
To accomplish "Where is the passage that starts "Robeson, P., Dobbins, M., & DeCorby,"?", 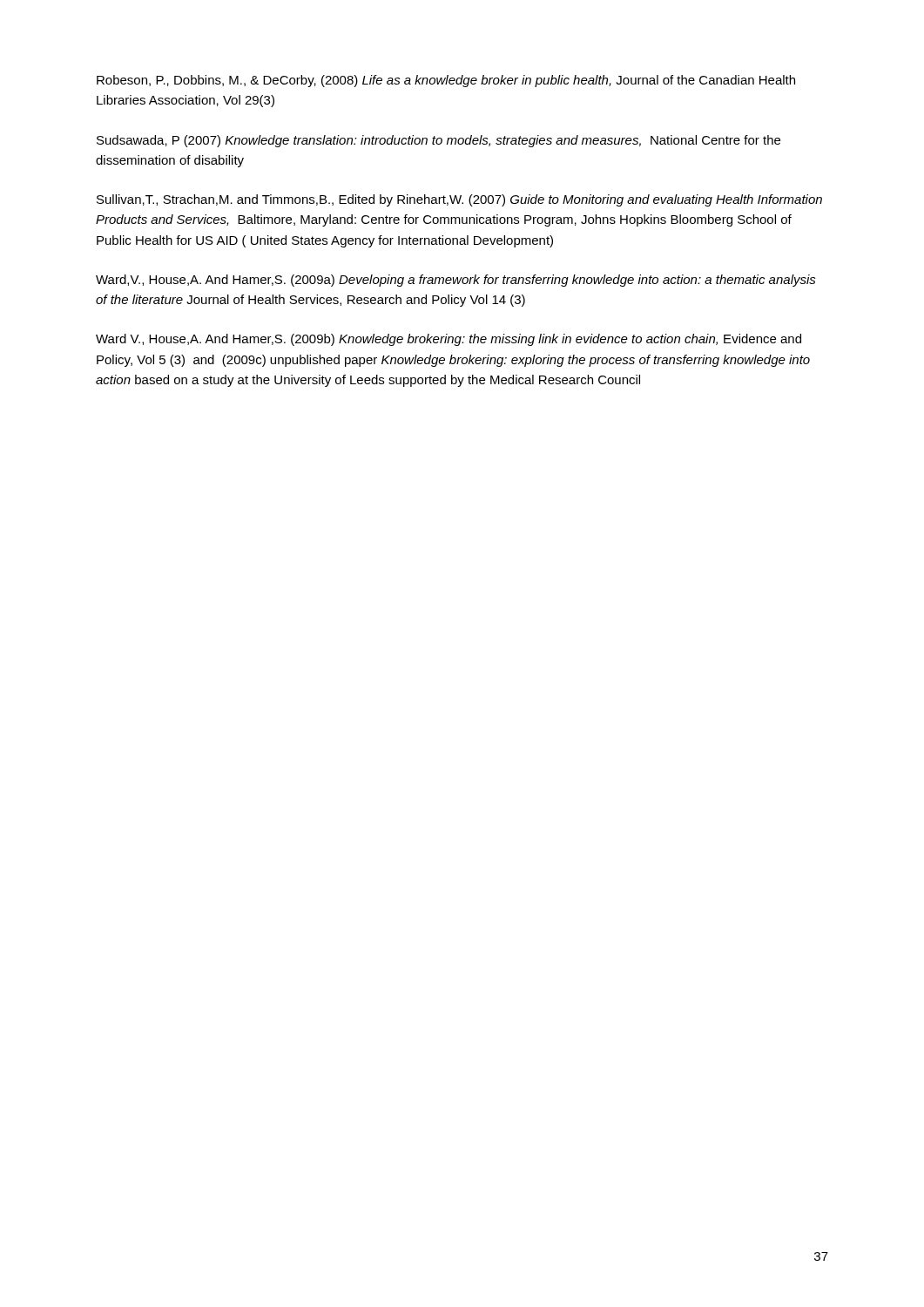I will (446, 90).
